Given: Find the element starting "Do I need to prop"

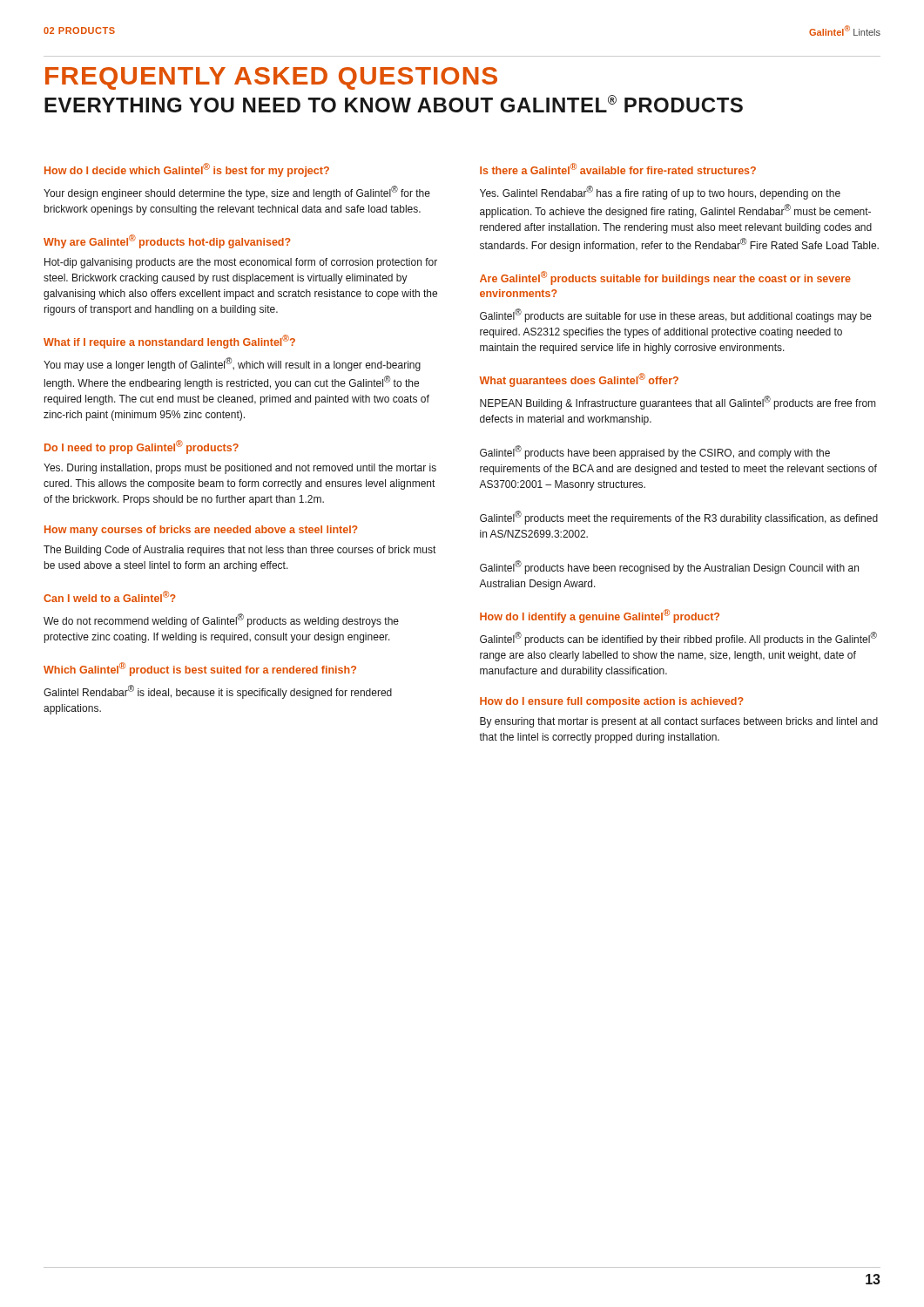Looking at the screenshot, I should point(141,447).
